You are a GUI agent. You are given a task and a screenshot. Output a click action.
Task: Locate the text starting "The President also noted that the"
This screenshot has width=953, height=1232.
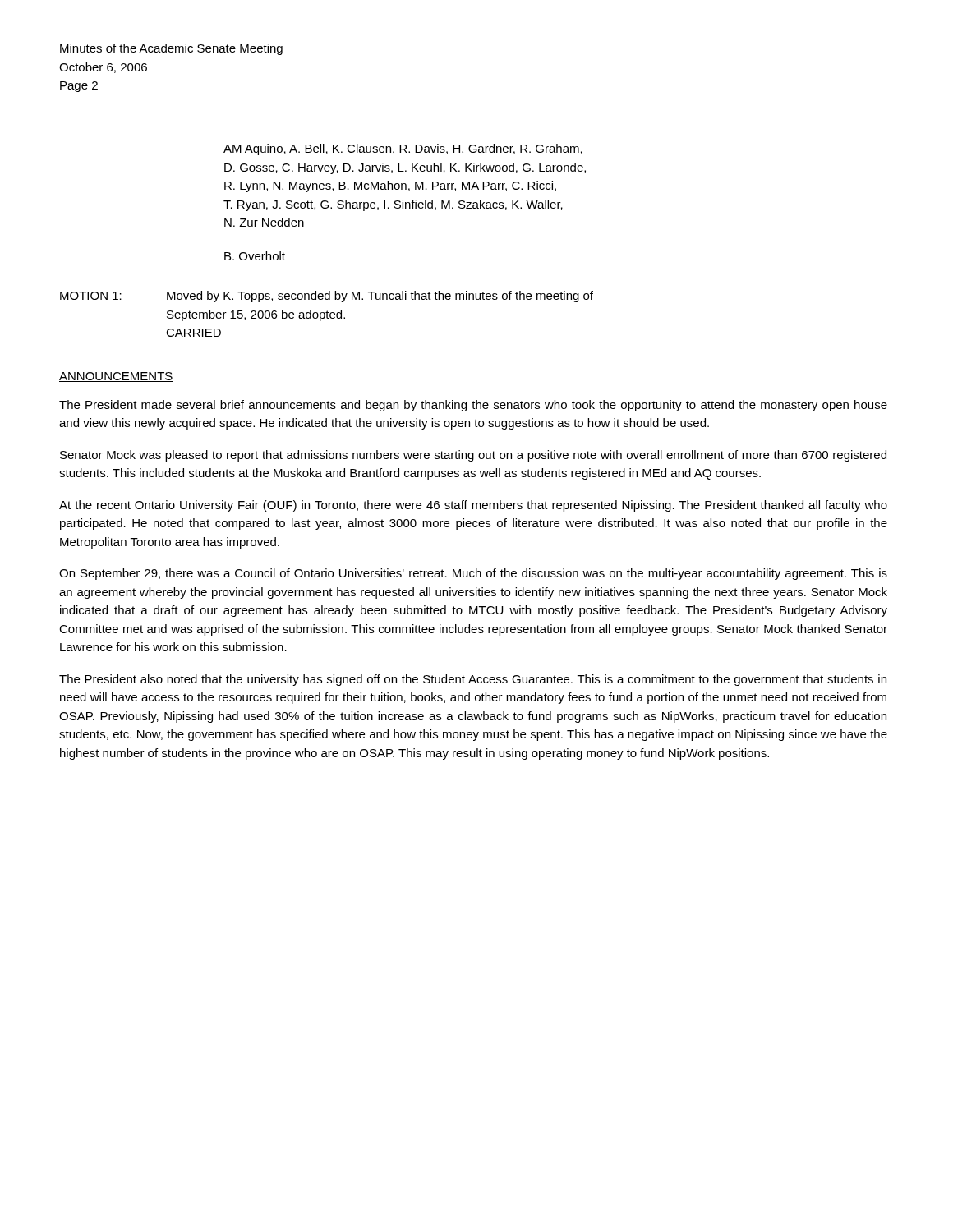tap(473, 715)
